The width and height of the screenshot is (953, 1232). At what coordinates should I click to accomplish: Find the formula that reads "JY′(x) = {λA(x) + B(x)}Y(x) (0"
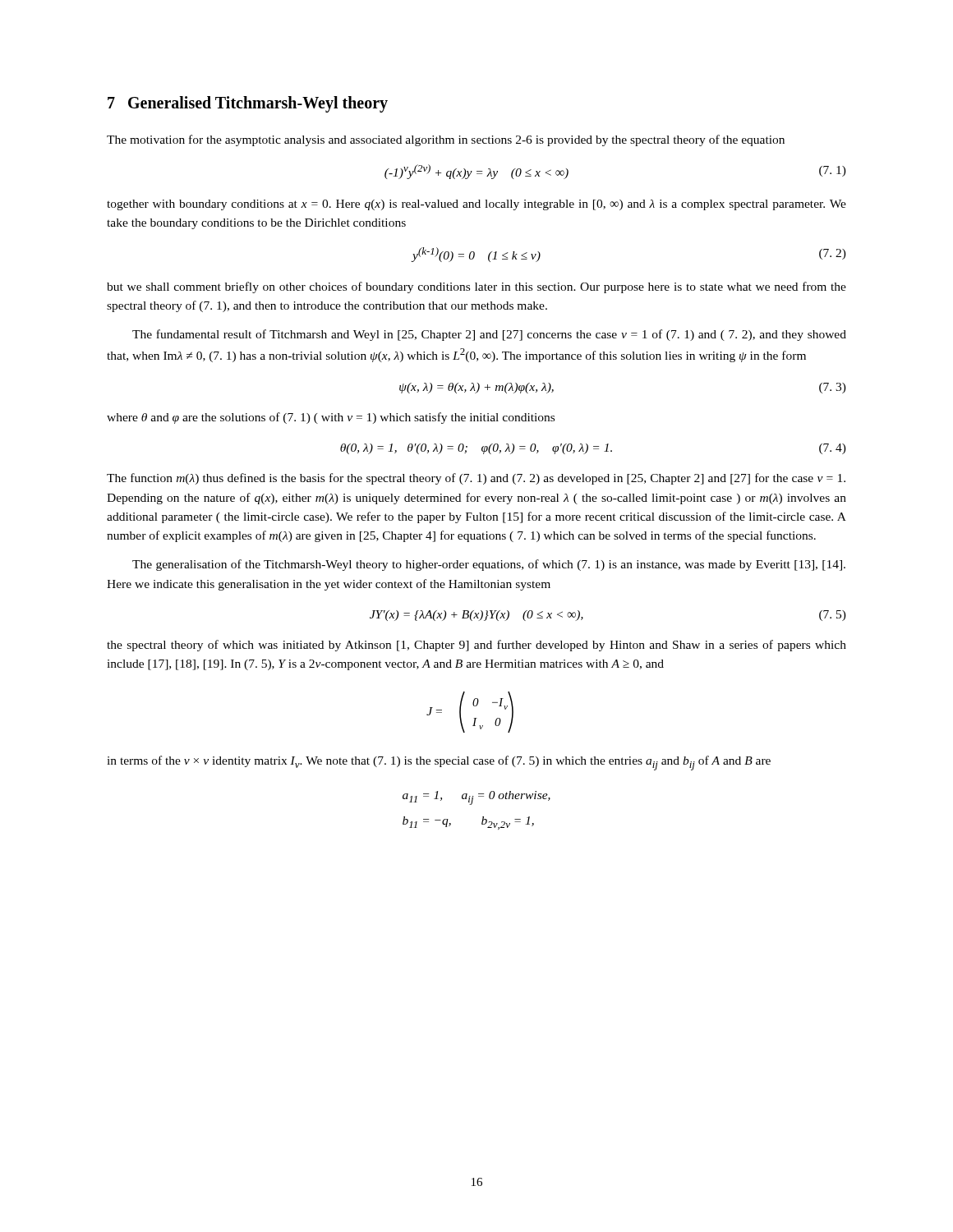click(430, 616)
